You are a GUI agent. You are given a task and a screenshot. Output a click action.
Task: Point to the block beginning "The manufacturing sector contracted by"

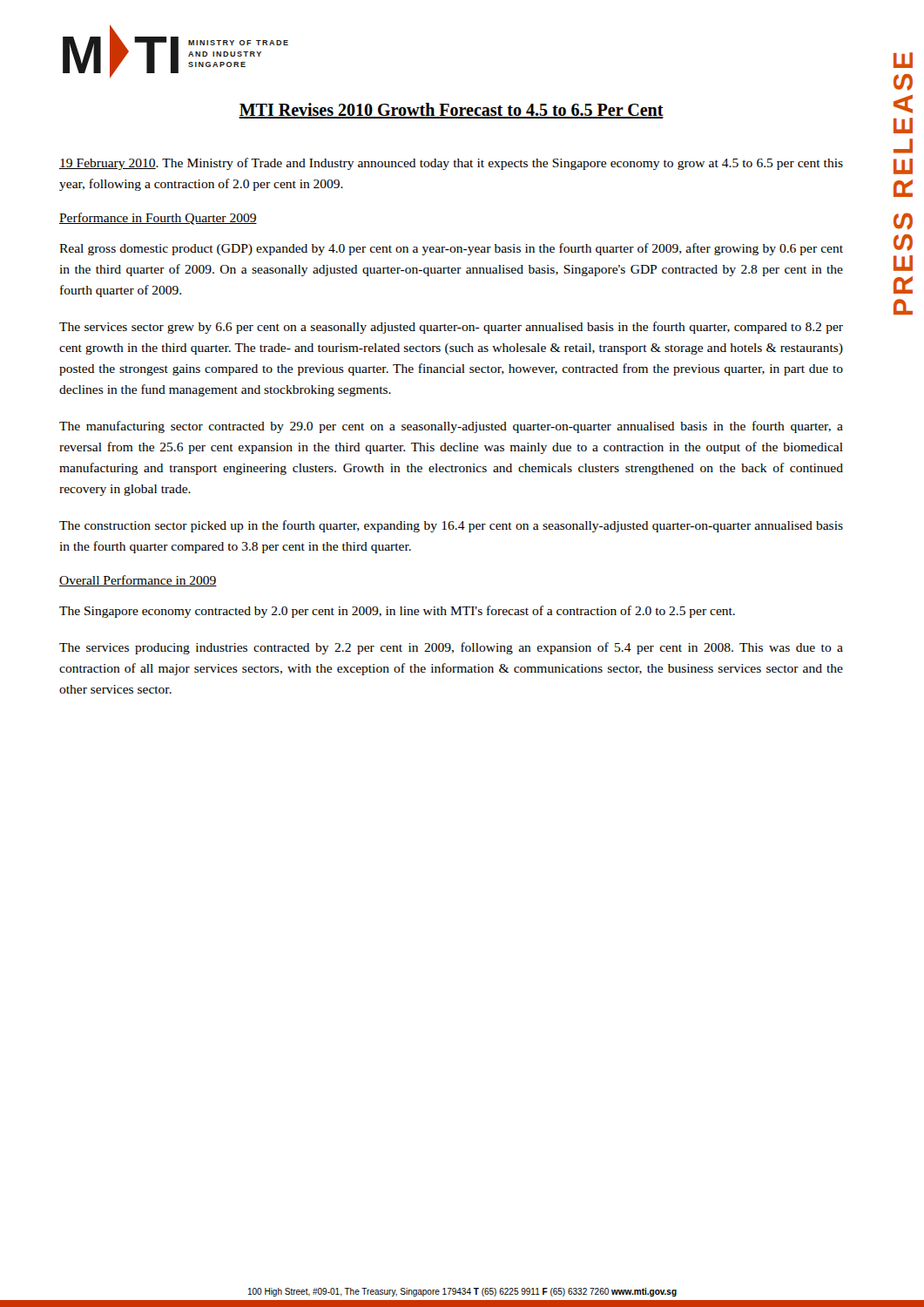[x=451, y=457]
